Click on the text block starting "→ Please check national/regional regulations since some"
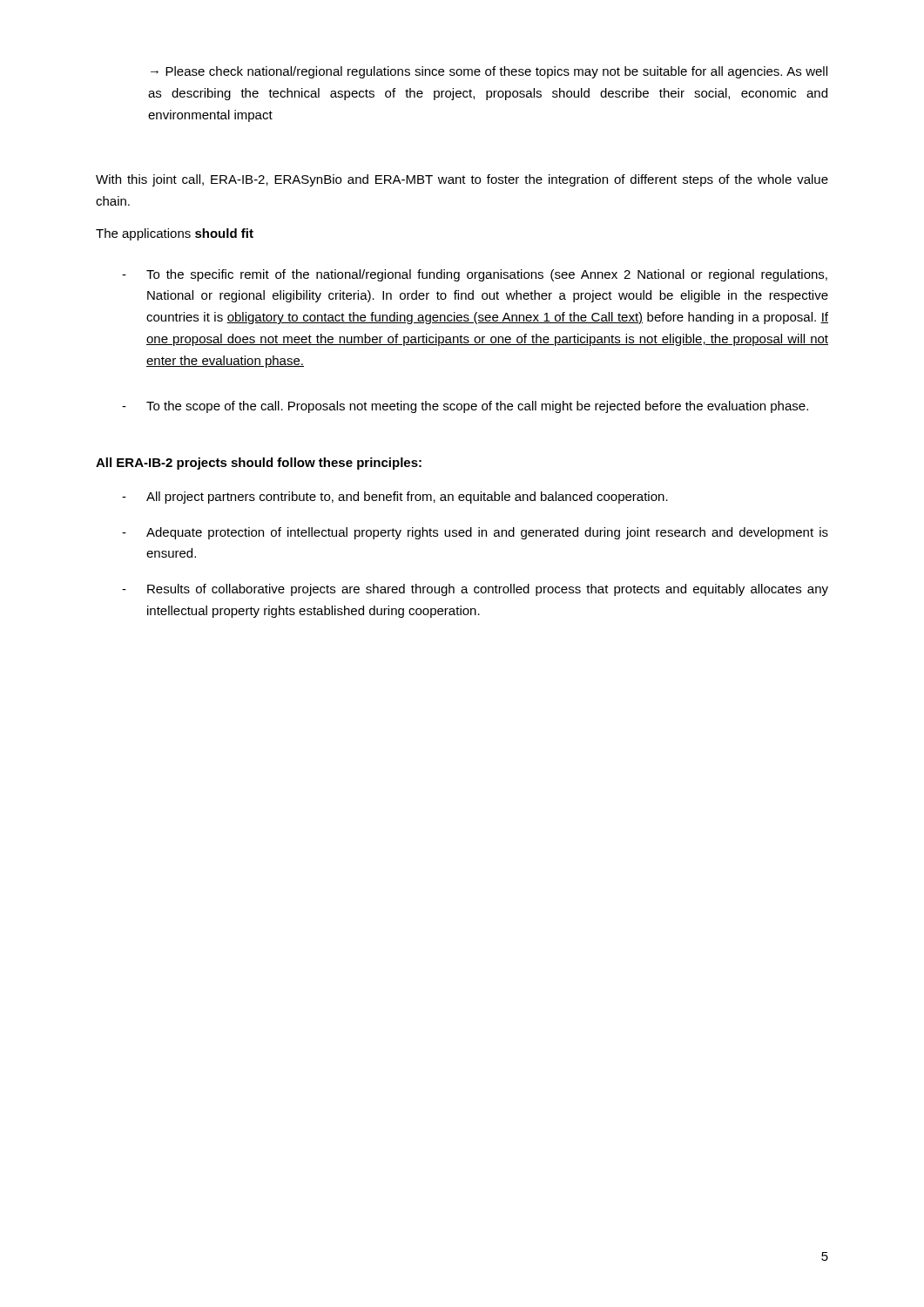924x1307 pixels. [488, 93]
